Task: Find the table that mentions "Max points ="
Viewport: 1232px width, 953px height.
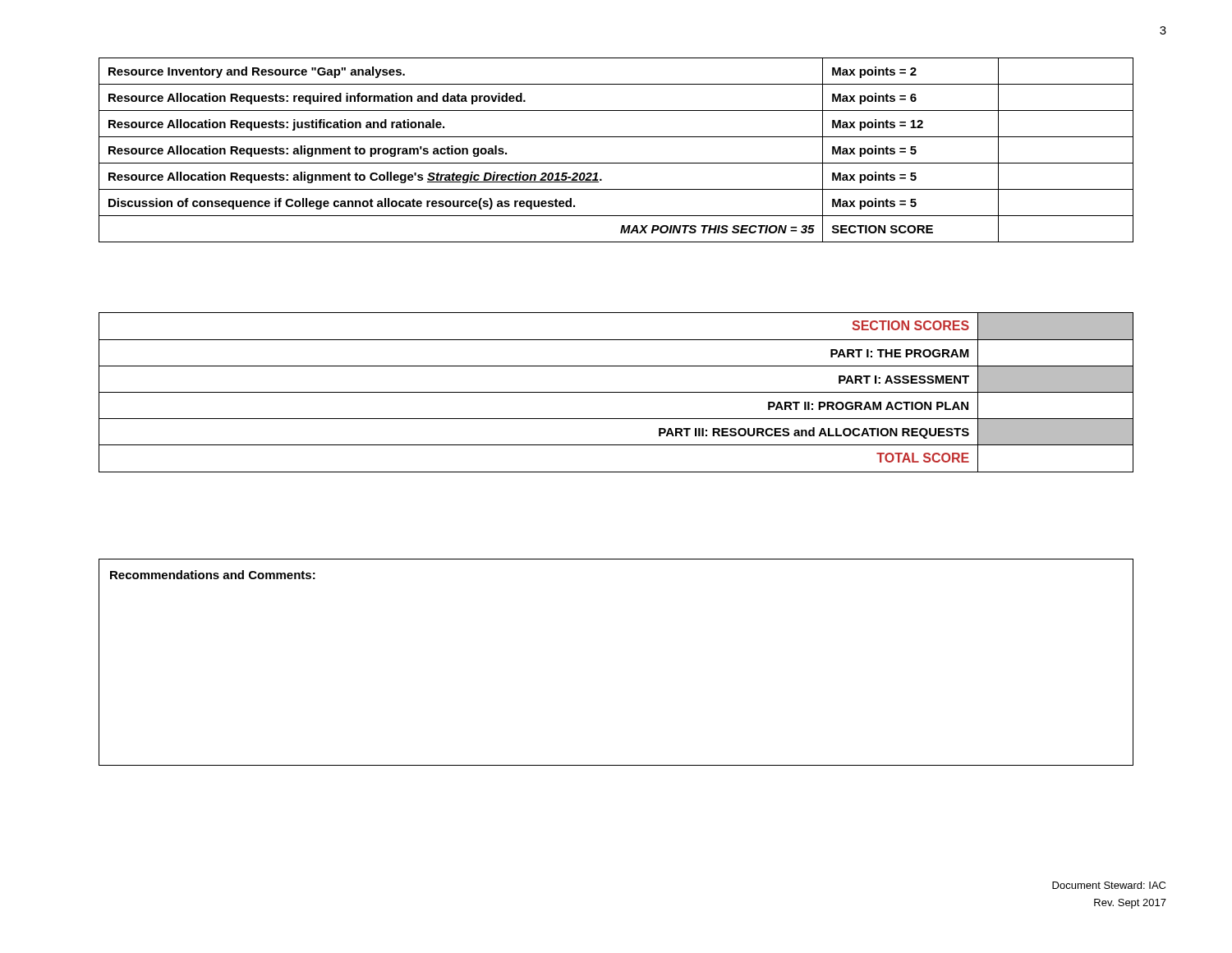Action: tap(616, 150)
